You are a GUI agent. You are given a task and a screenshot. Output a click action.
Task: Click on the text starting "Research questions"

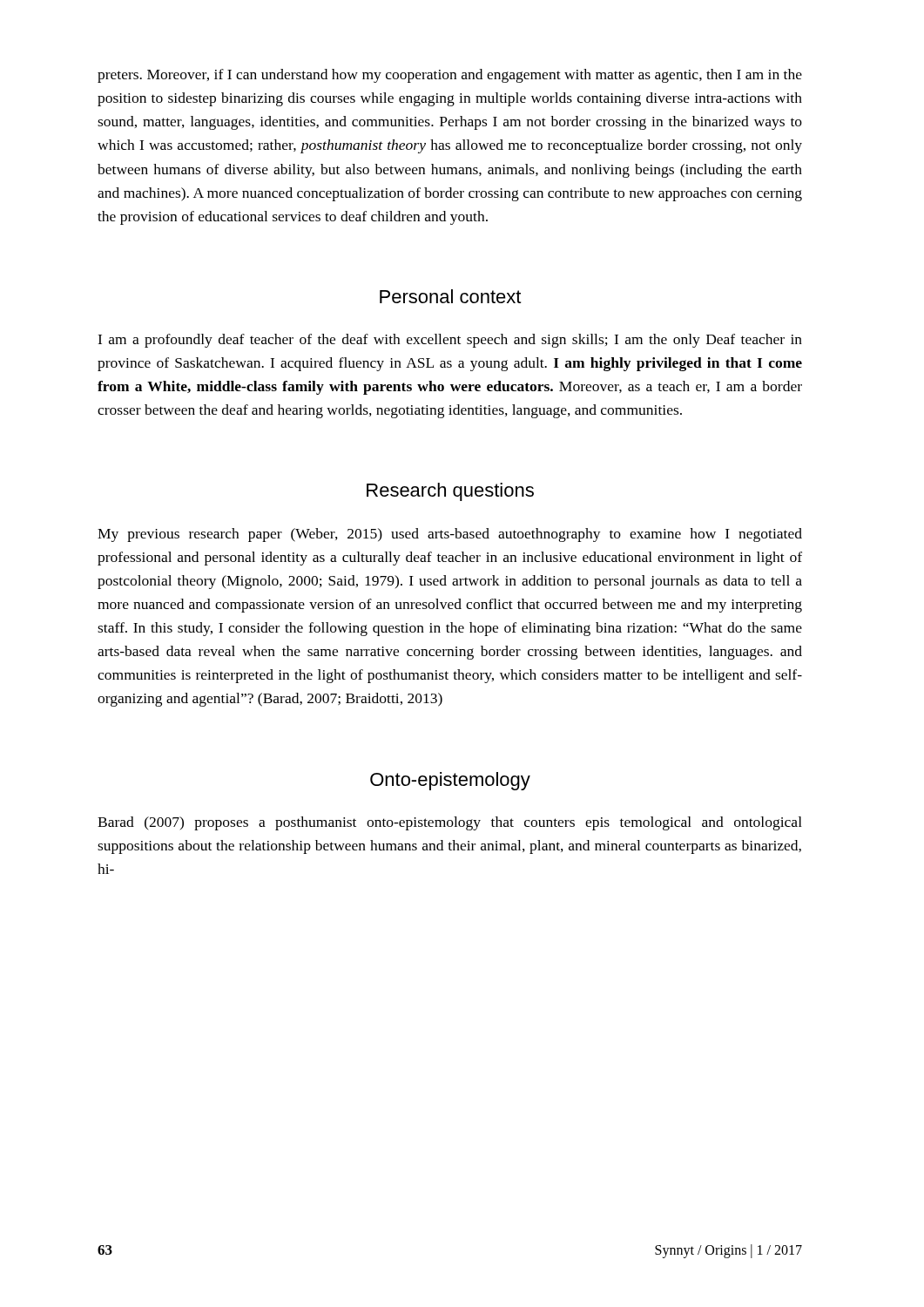[450, 491]
